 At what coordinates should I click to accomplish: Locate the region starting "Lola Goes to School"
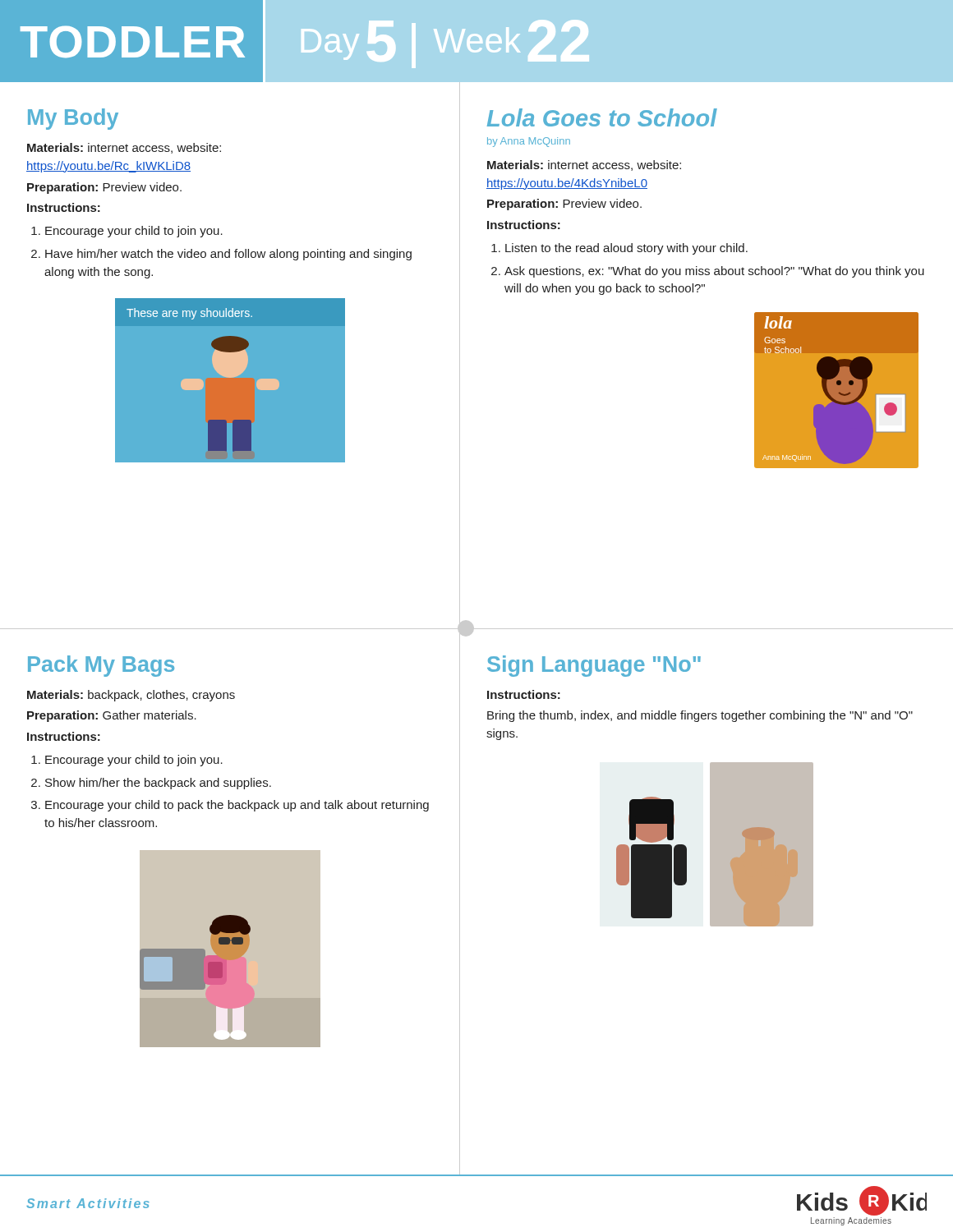tap(601, 118)
